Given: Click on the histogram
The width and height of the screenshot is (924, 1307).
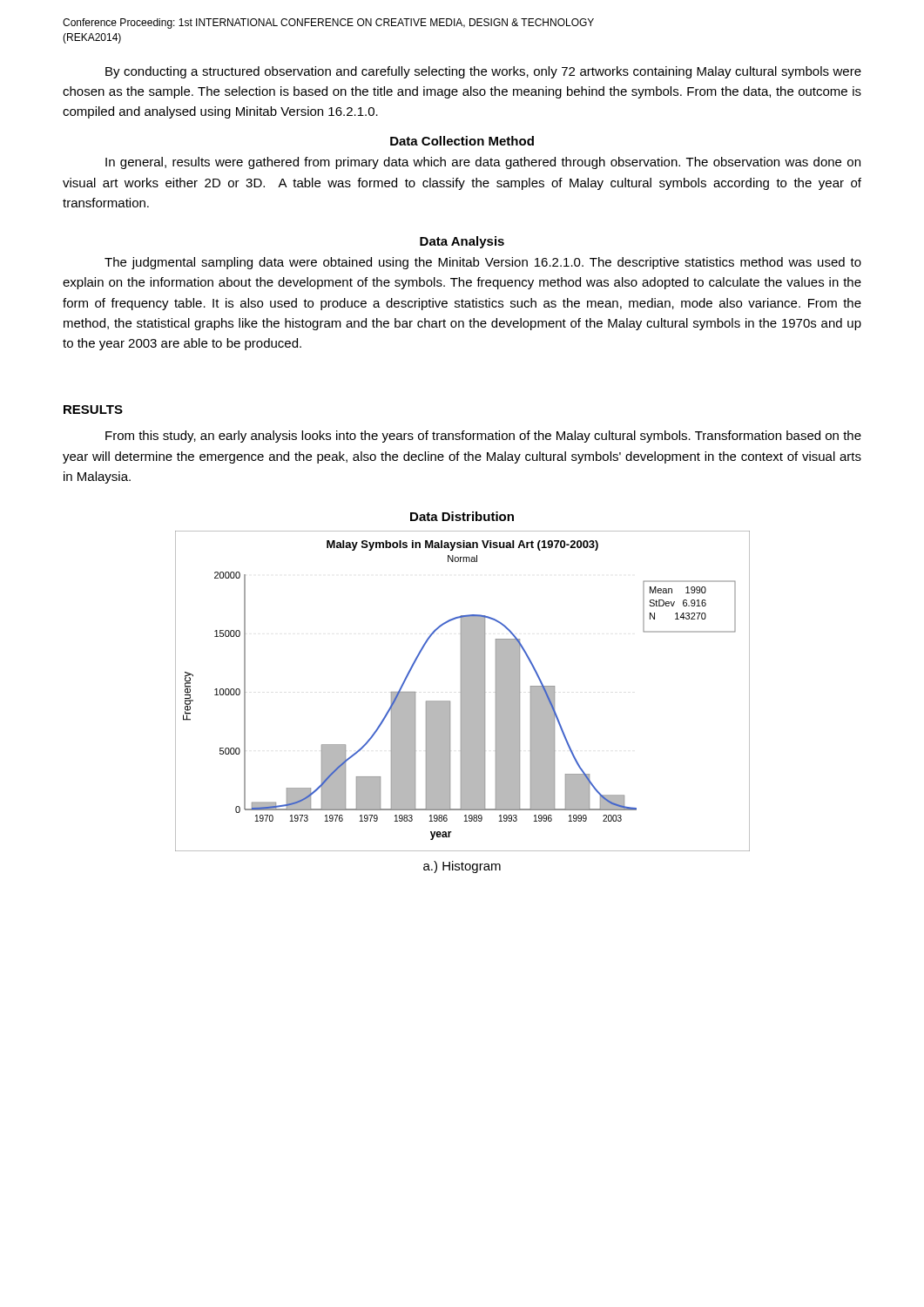Looking at the screenshot, I should click(x=462, y=691).
